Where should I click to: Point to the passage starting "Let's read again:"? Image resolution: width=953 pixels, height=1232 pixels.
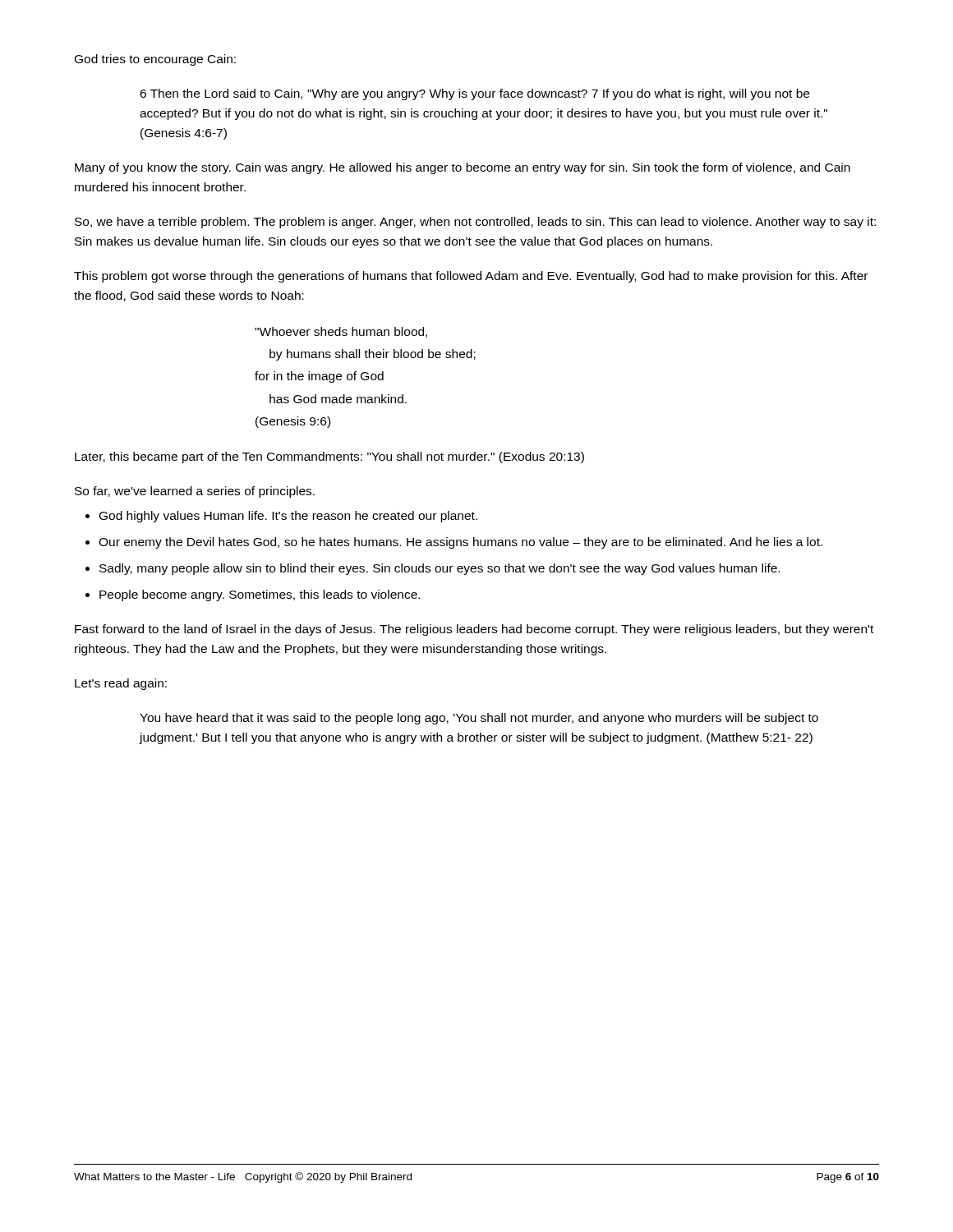click(x=121, y=683)
